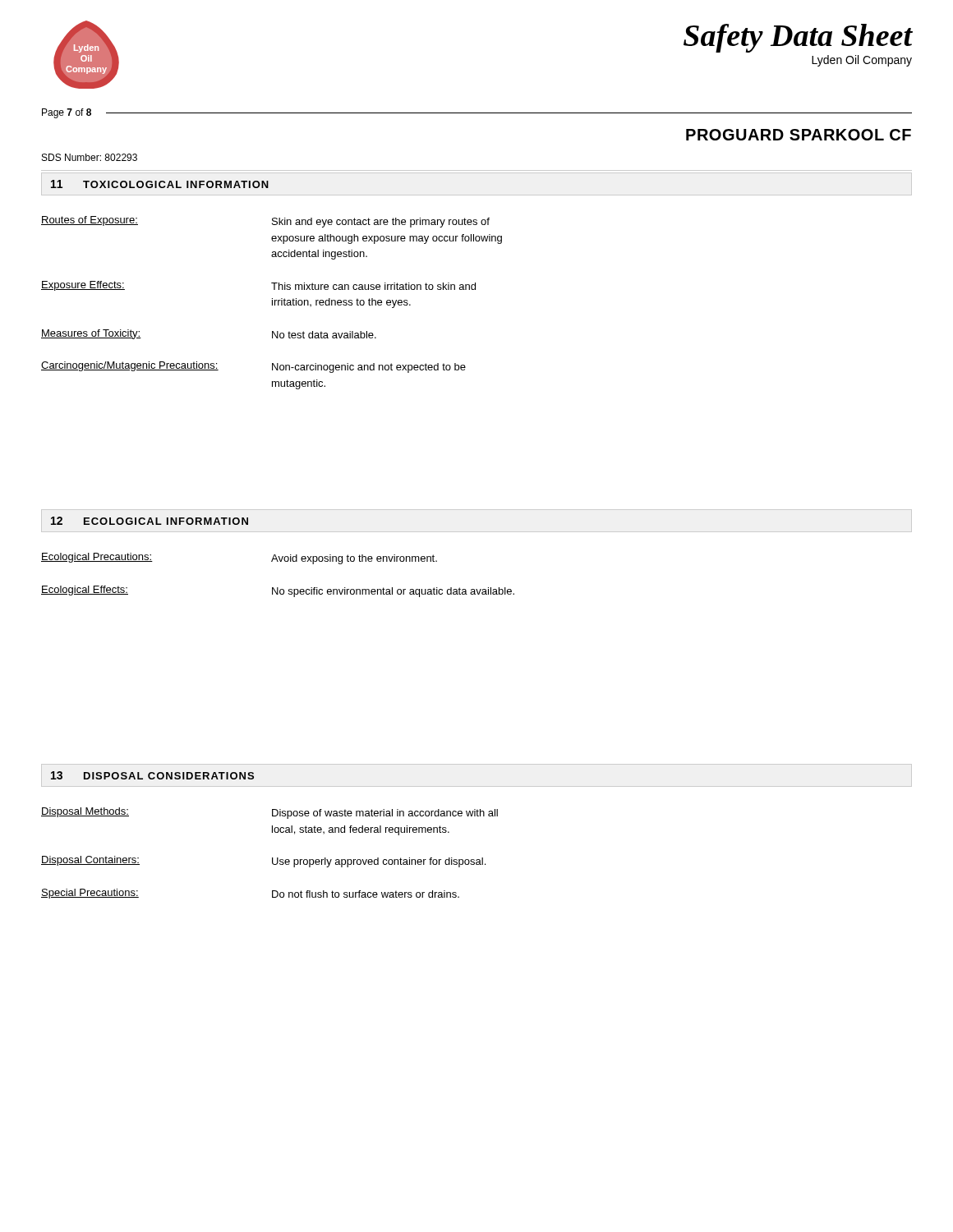
Task: Select the region starting "12 ECOLOGICAL INFORMATION"
Action: pos(150,521)
